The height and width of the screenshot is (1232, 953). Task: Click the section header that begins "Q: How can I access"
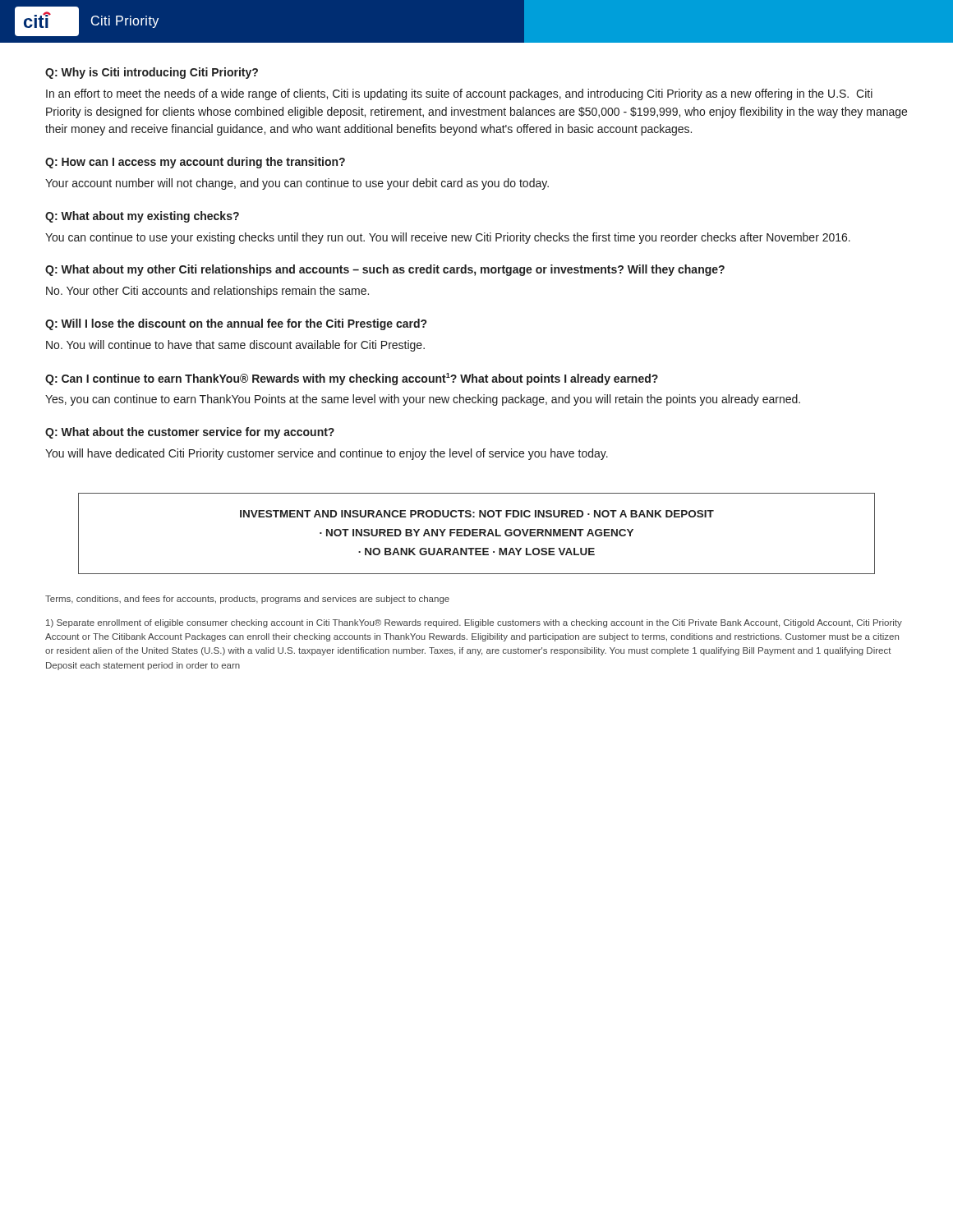click(195, 162)
